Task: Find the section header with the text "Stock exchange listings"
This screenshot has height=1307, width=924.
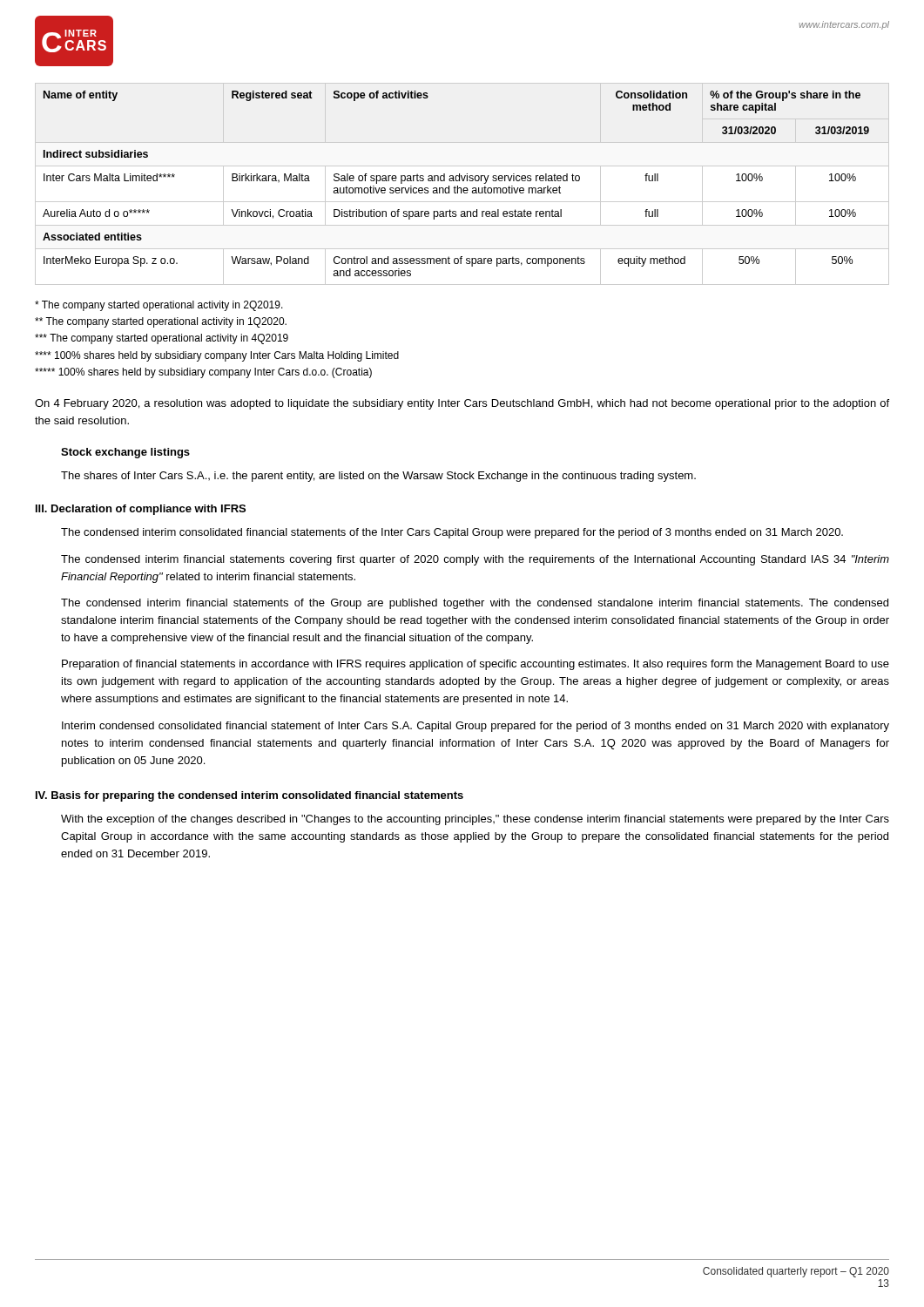Action: pos(125,452)
